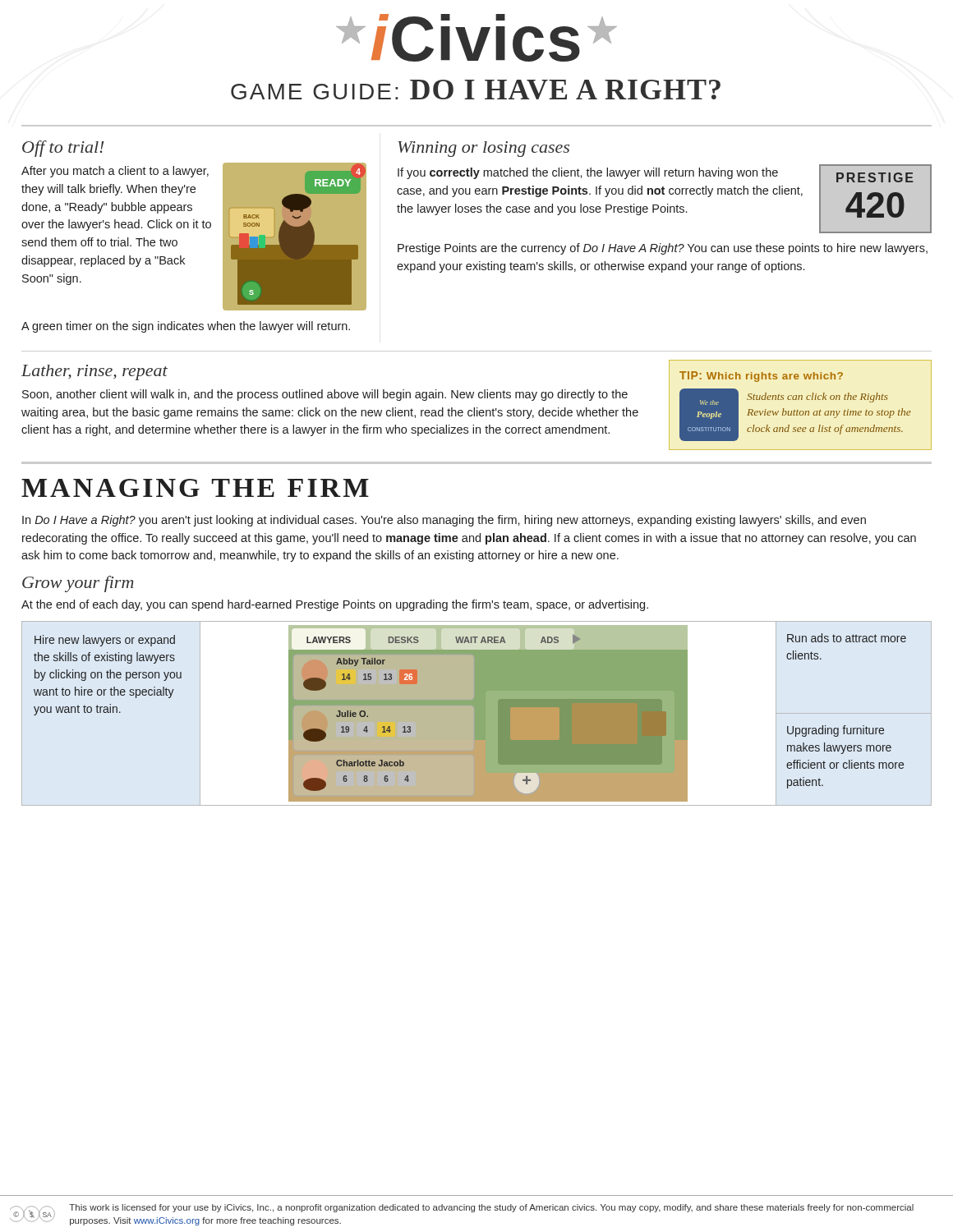The height and width of the screenshot is (1232, 953).
Task: Find the title that says "Game Guide: Do I Have a Right?"
Action: [476, 90]
